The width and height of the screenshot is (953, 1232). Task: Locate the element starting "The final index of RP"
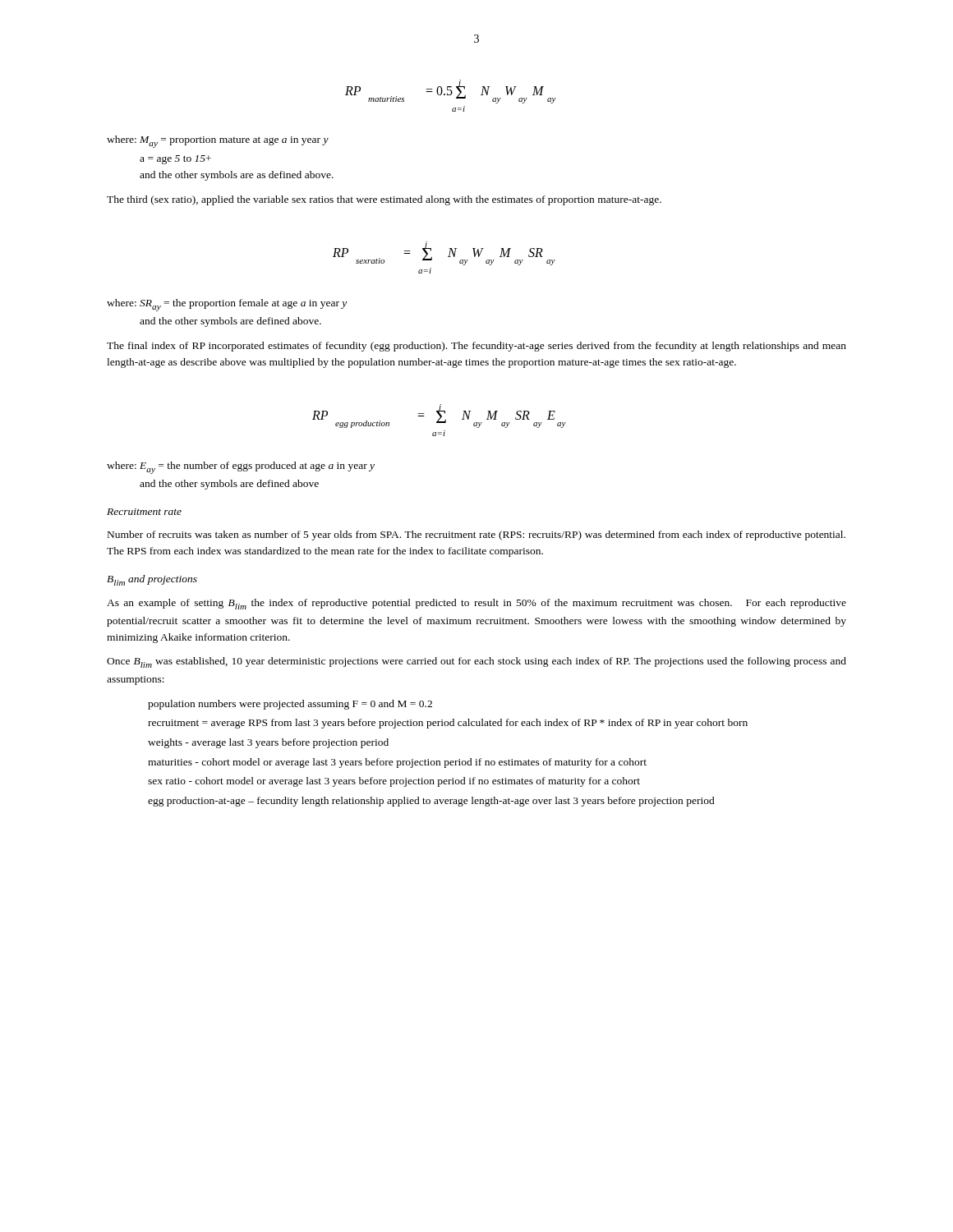pyautogui.click(x=476, y=354)
